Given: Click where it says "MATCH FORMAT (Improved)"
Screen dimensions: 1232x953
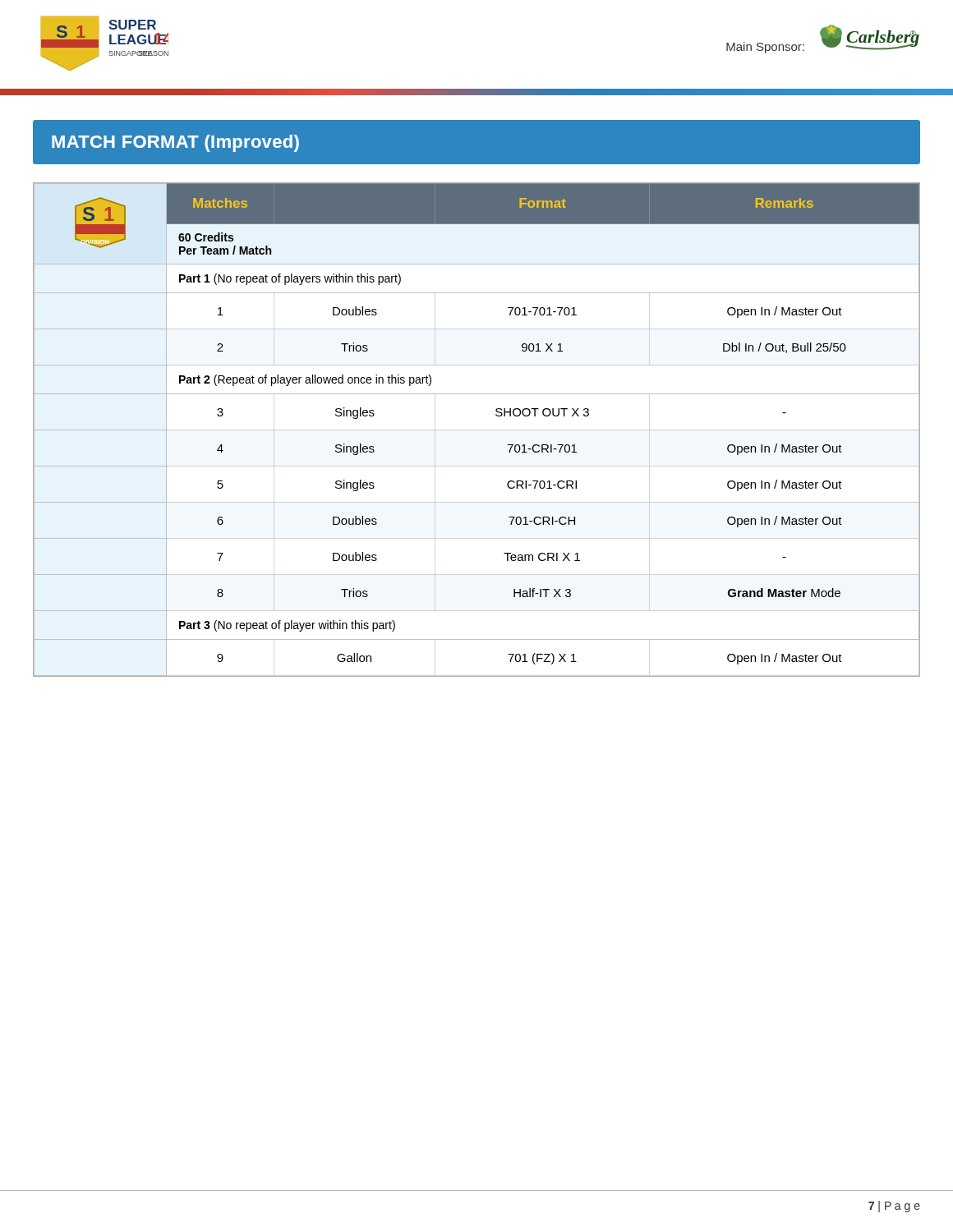Looking at the screenshot, I should pyautogui.click(x=175, y=142).
